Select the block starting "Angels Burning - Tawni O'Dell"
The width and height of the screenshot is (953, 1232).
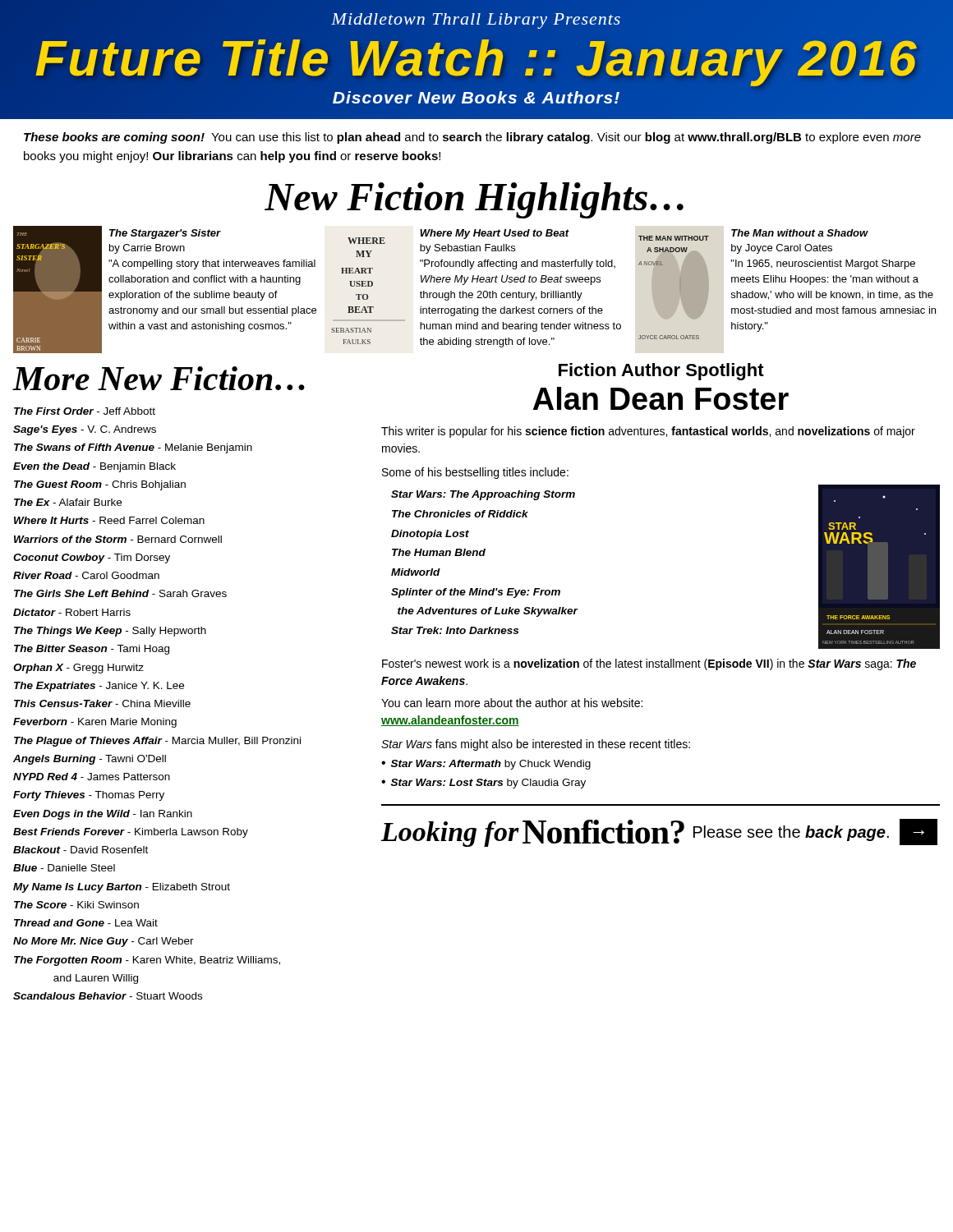point(90,758)
